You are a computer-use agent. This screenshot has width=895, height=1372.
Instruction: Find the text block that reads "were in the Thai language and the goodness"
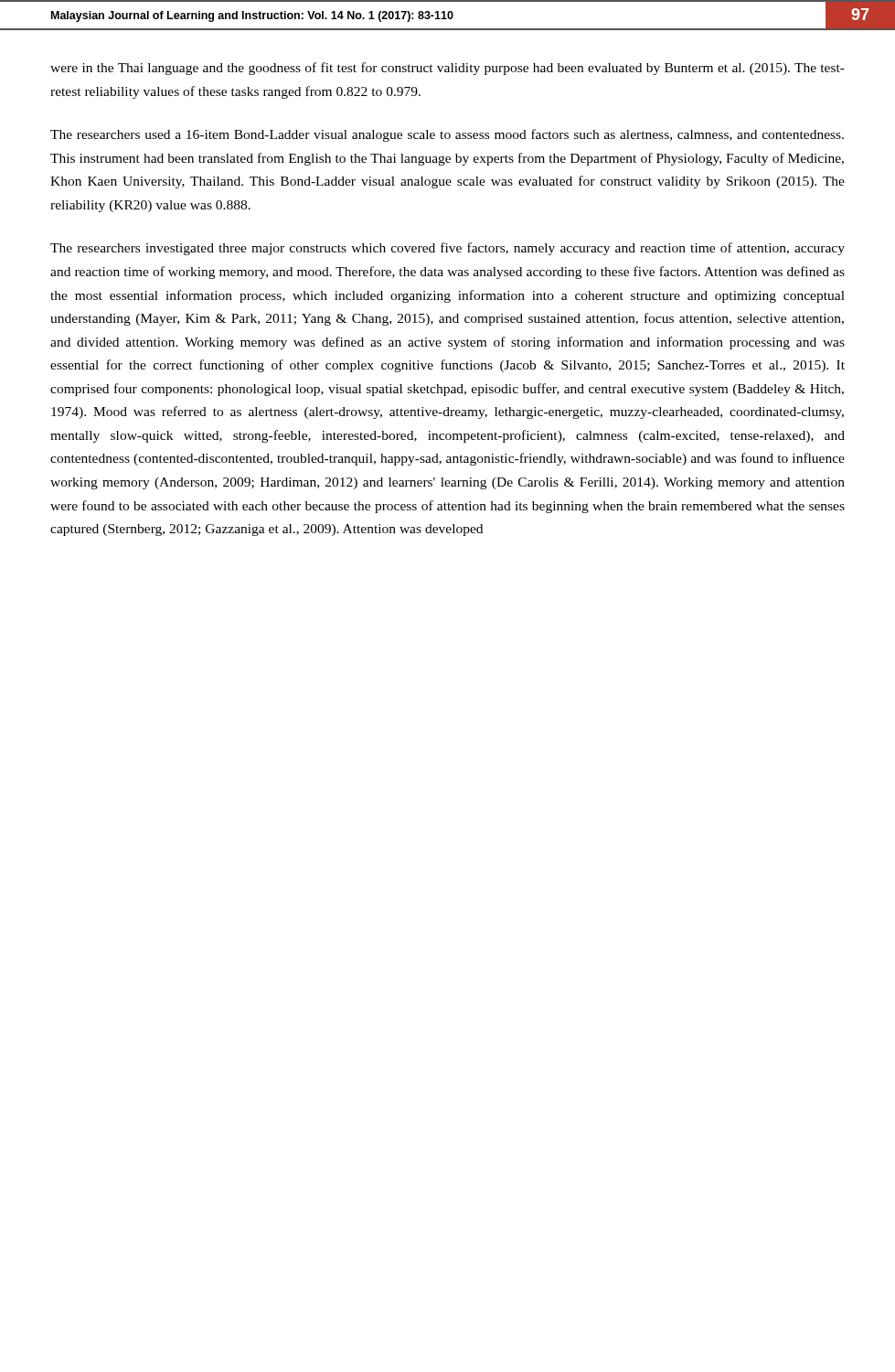[x=448, y=79]
